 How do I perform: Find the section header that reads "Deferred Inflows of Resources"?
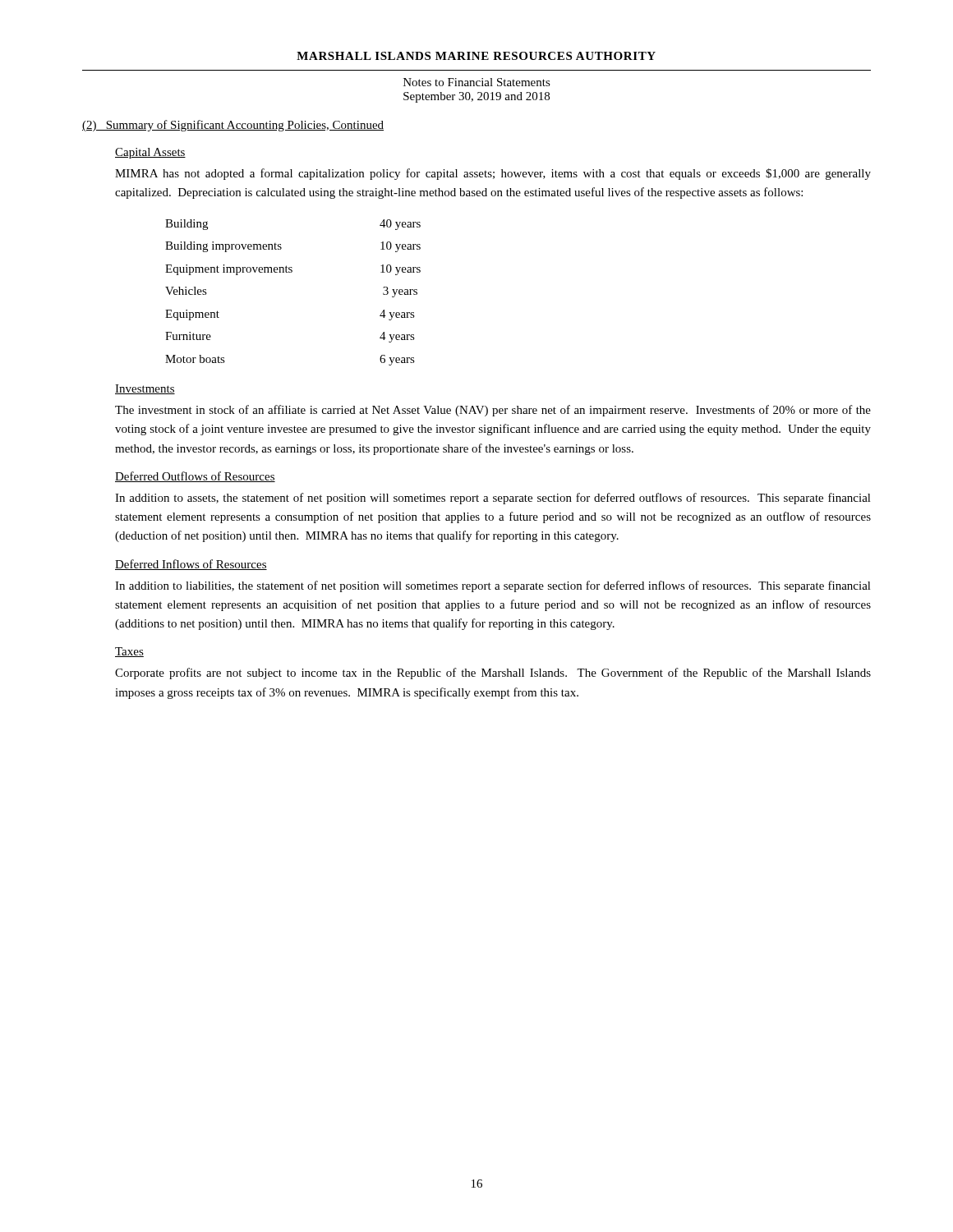tap(191, 564)
